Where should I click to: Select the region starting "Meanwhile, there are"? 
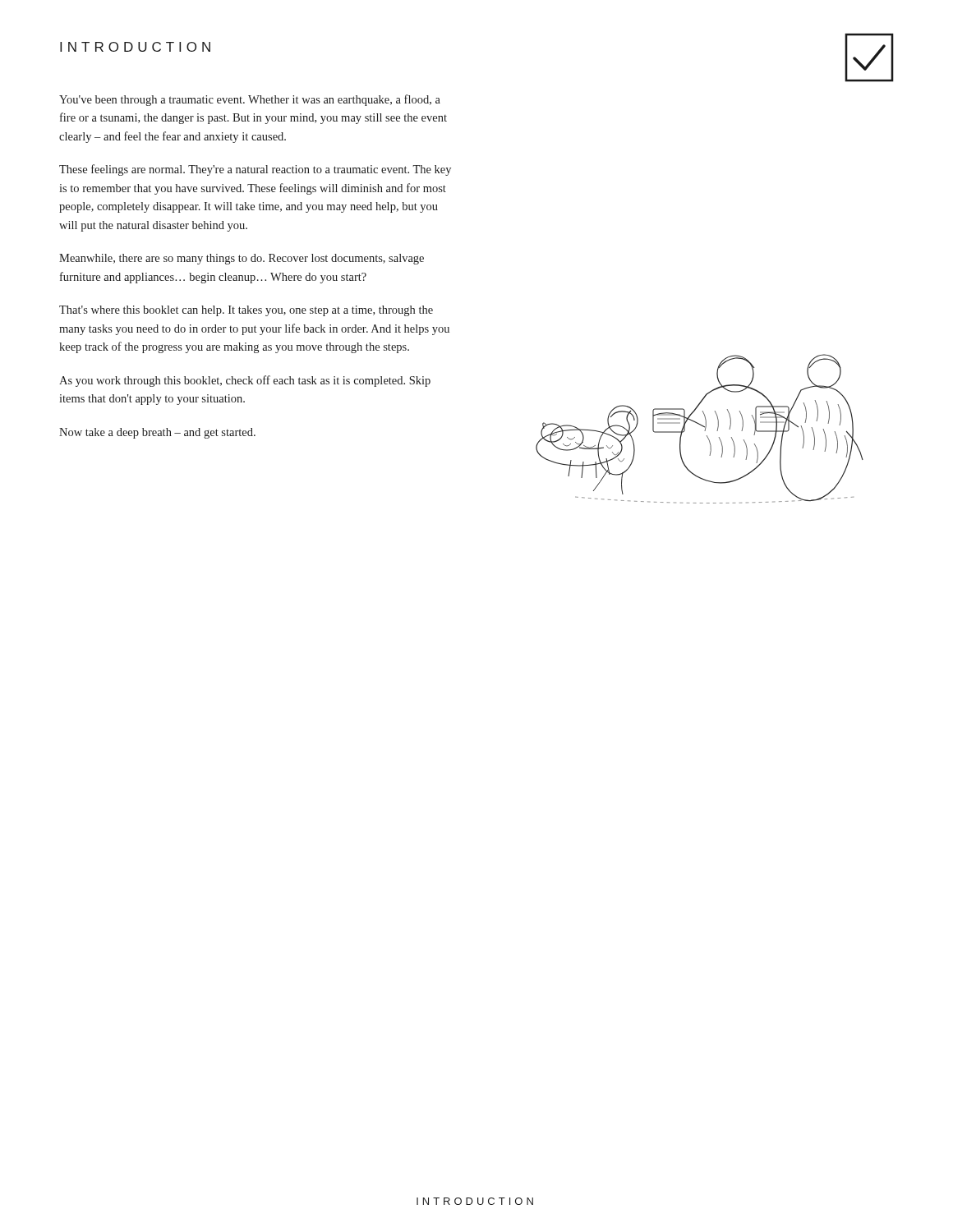pos(256,268)
